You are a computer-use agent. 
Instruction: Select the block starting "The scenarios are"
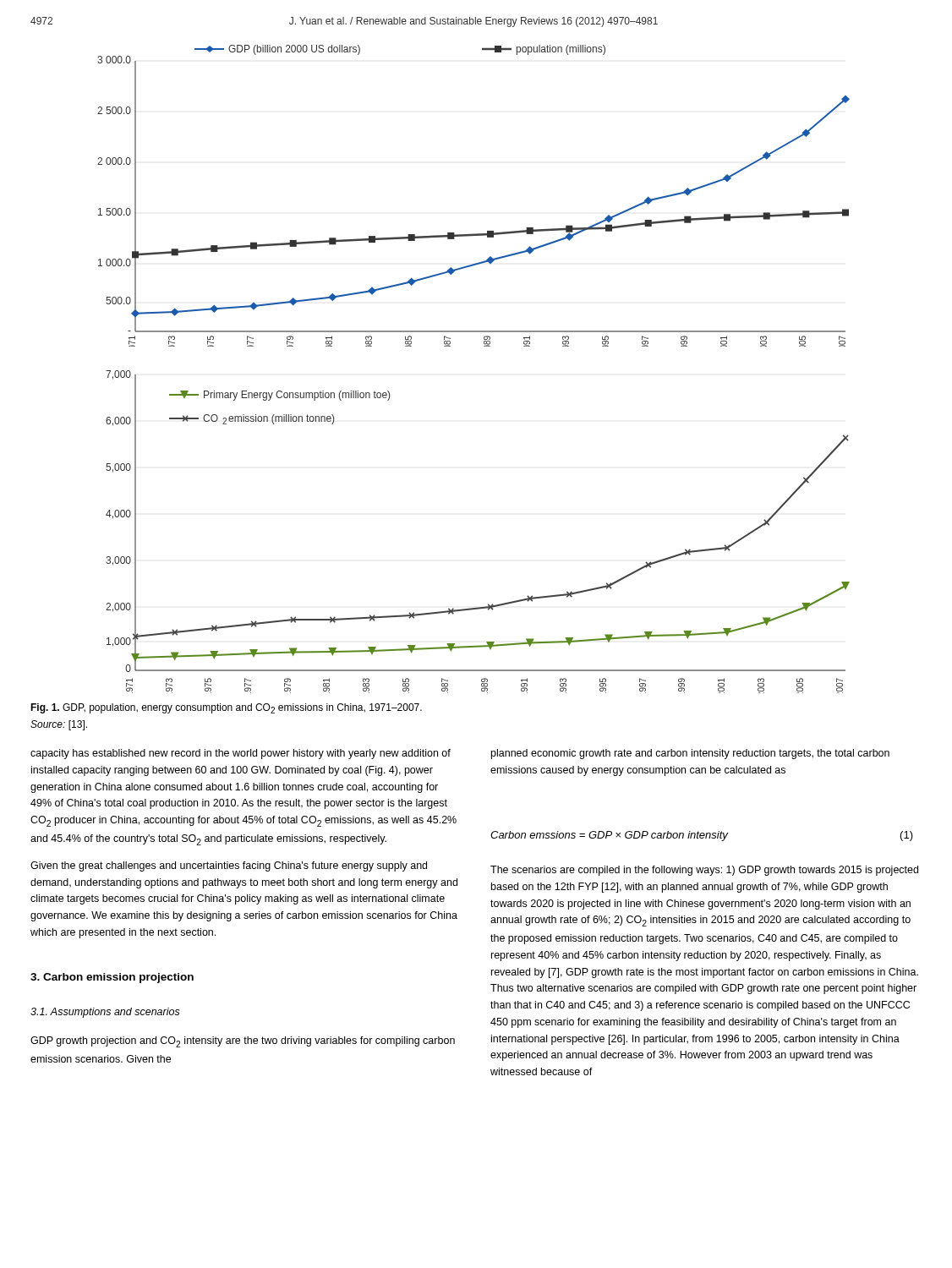705,972
